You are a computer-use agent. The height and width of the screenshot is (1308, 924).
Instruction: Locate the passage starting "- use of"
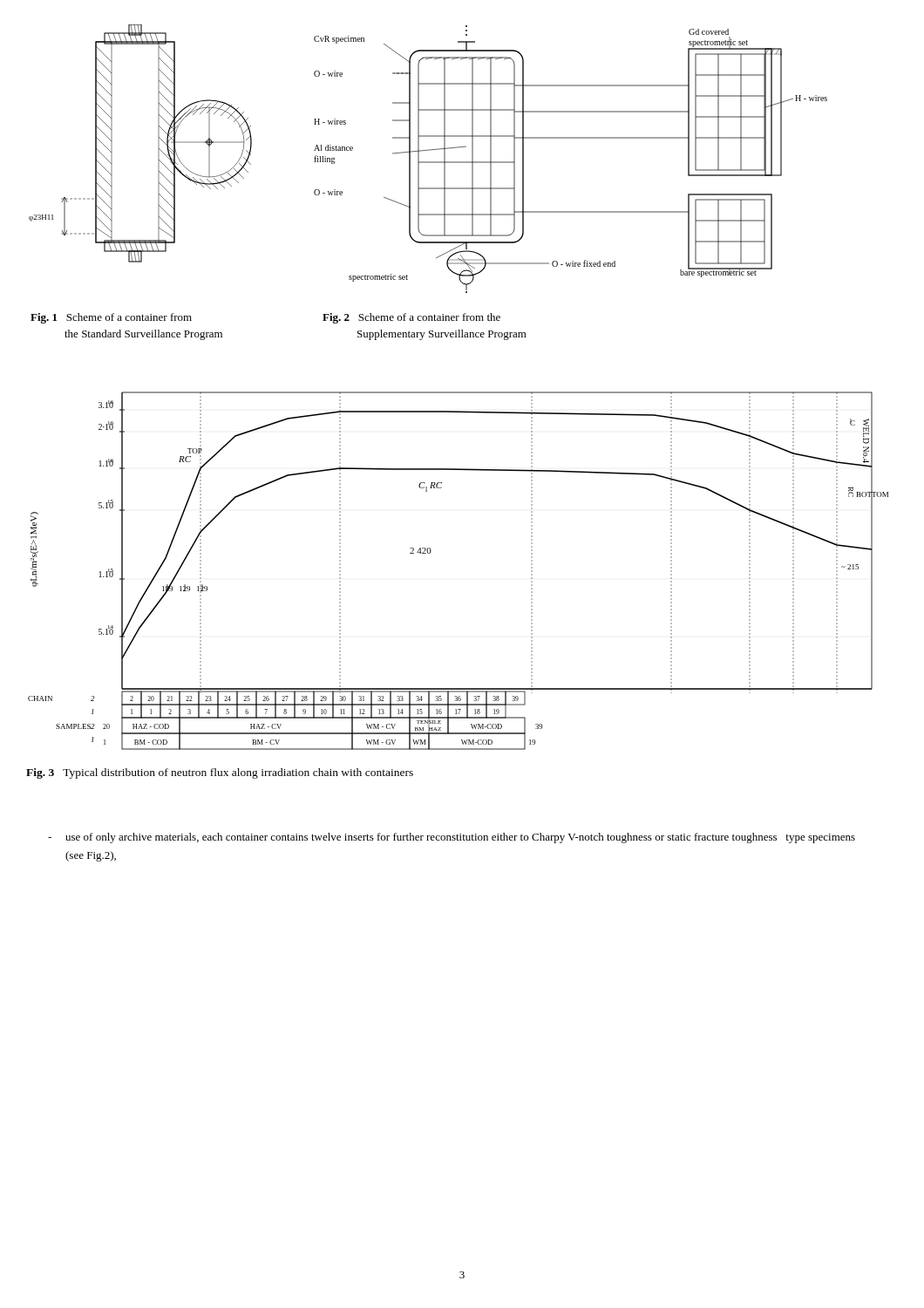[x=462, y=847]
